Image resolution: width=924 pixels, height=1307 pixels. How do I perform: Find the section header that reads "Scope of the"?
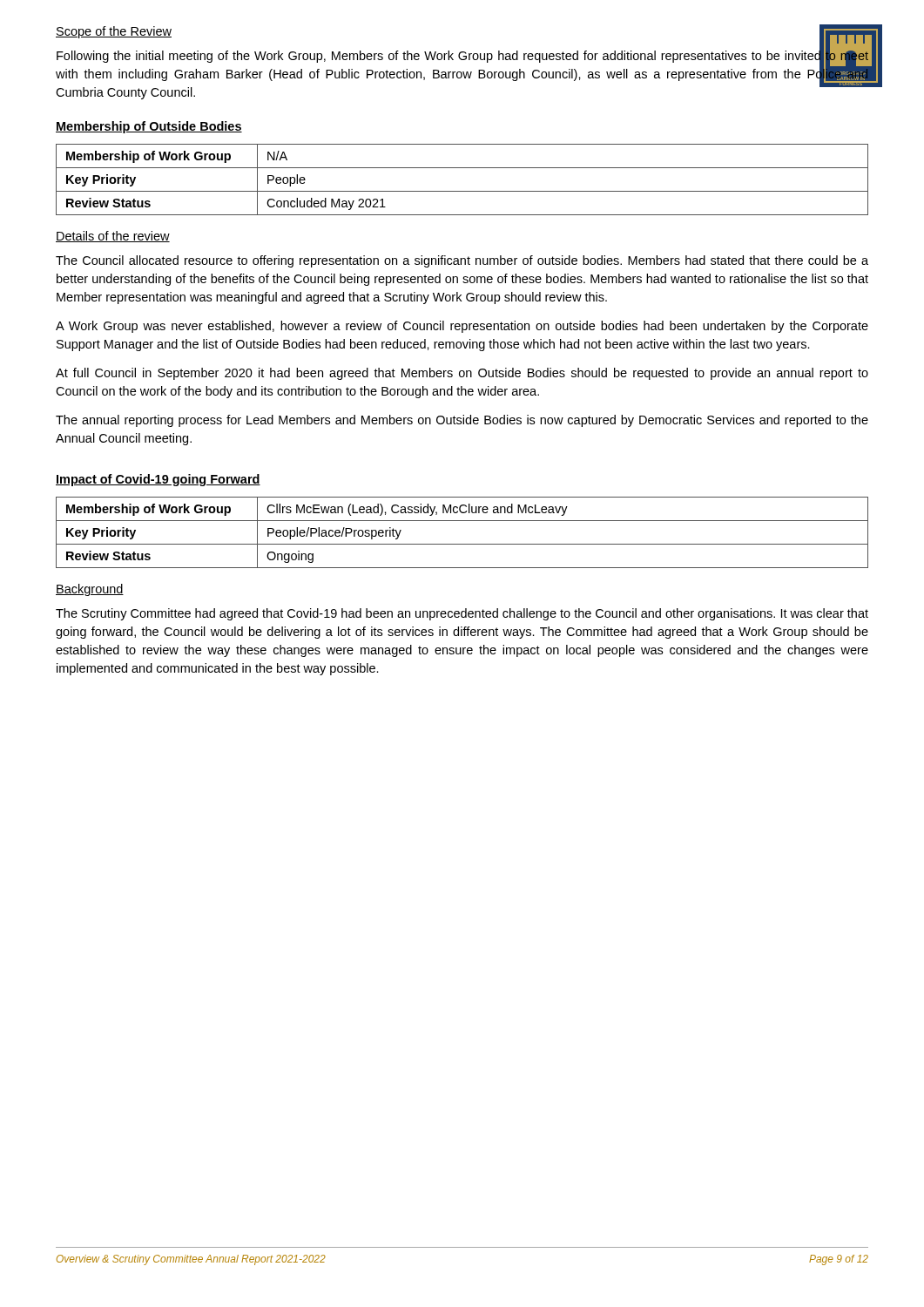coord(114,31)
